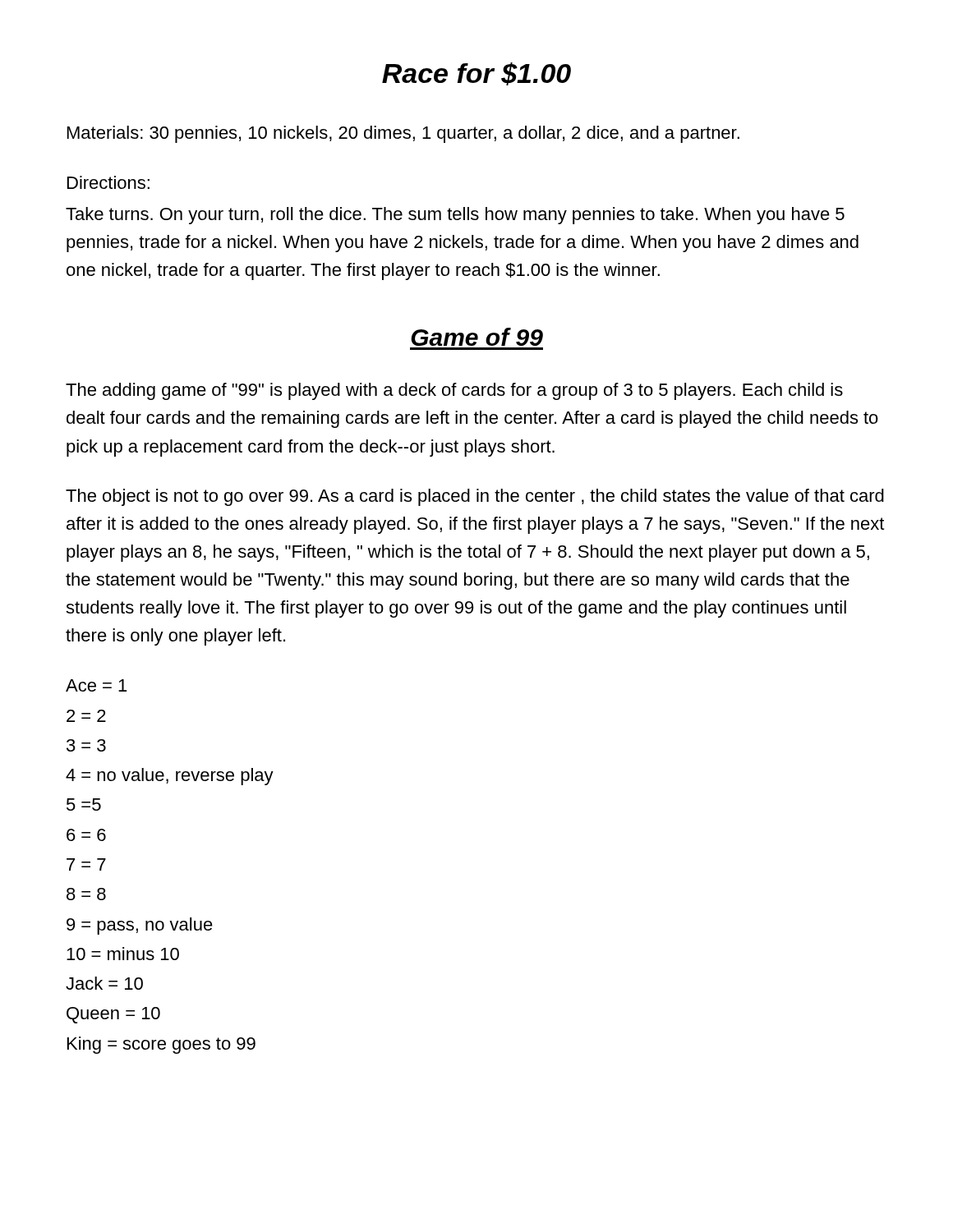Select the passage starting "3 = 3"

click(x=86, y=745)
